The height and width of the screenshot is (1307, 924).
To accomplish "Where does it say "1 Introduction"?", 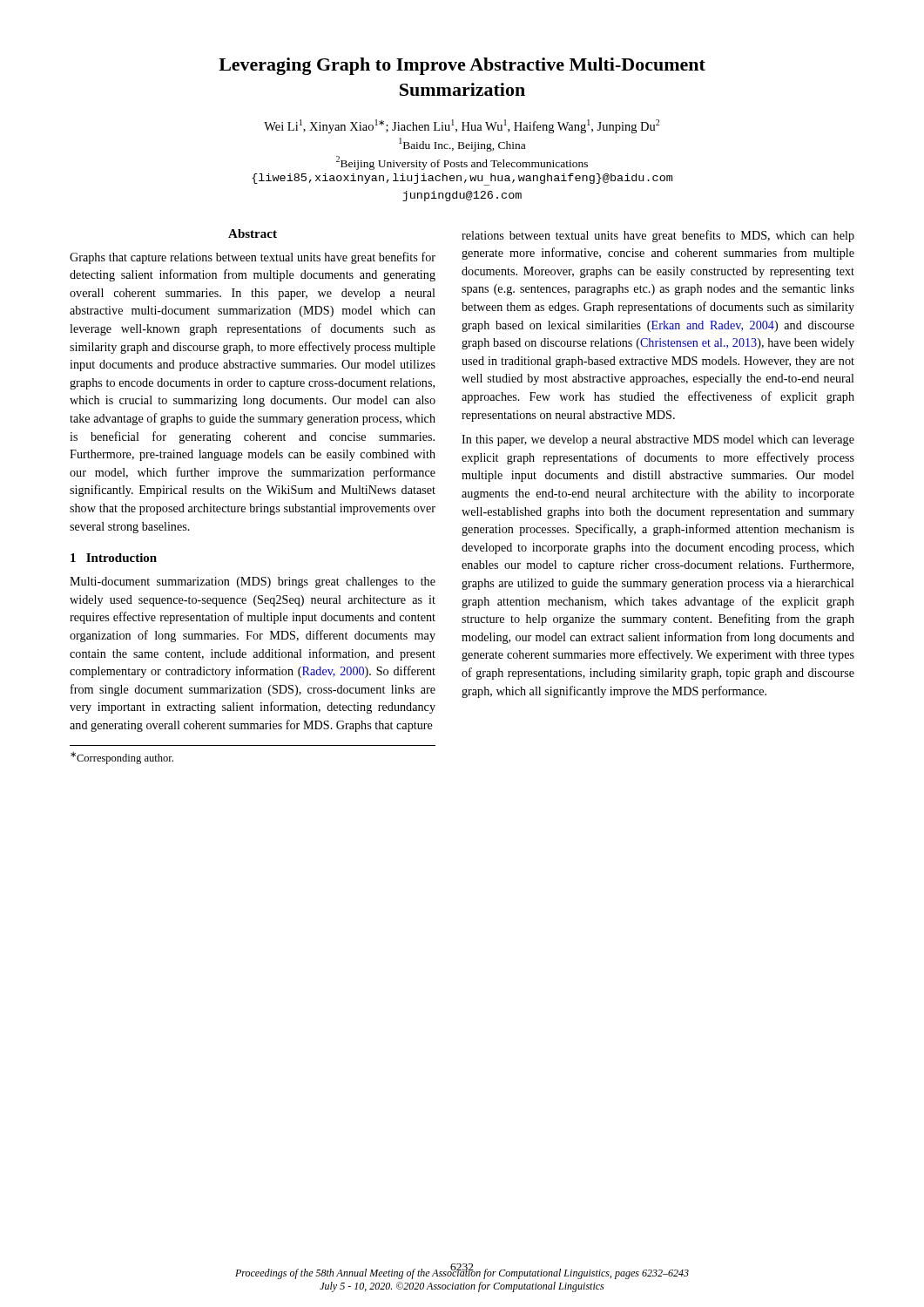I will point(113,558).
